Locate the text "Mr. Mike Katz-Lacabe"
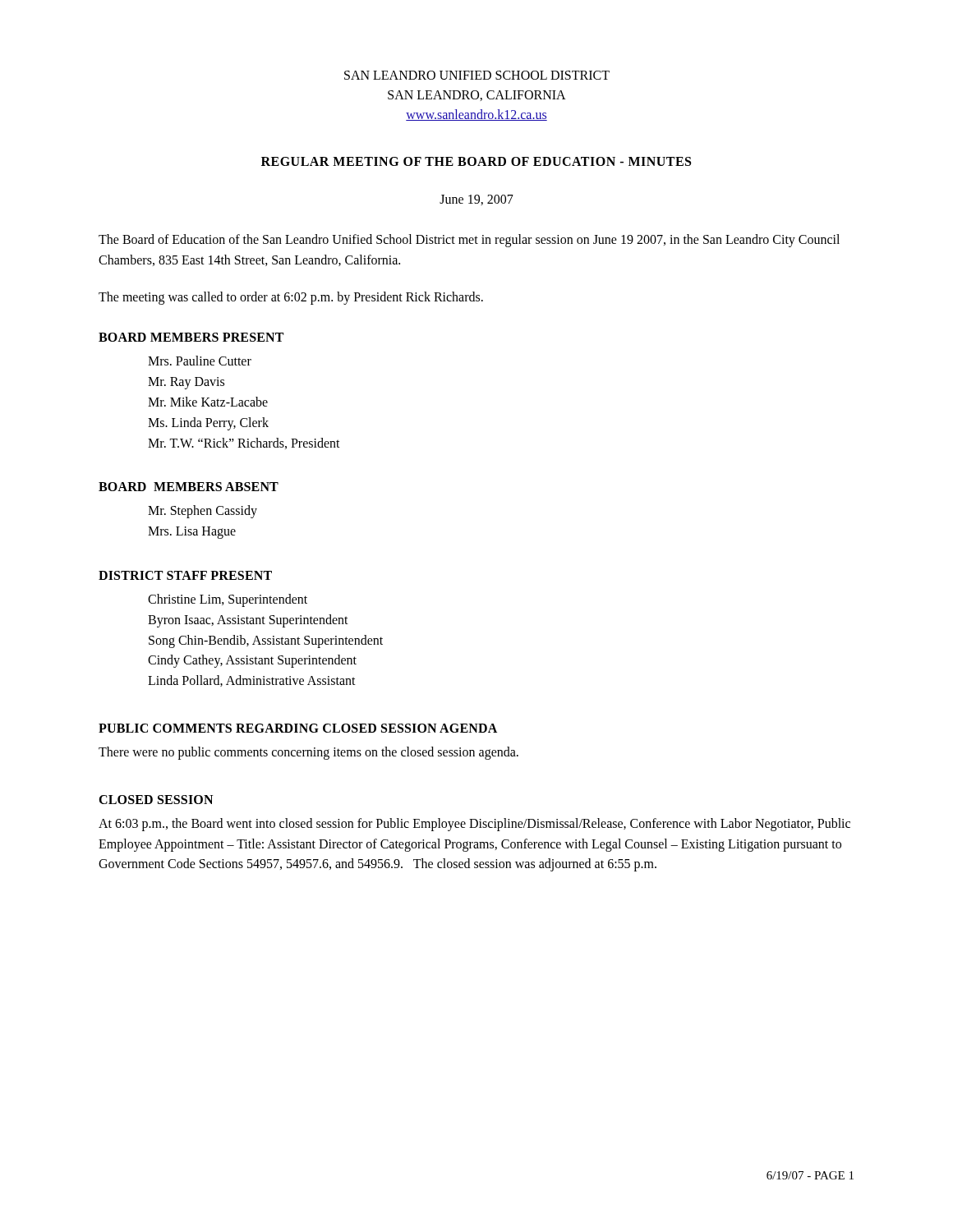 (208, 402)
